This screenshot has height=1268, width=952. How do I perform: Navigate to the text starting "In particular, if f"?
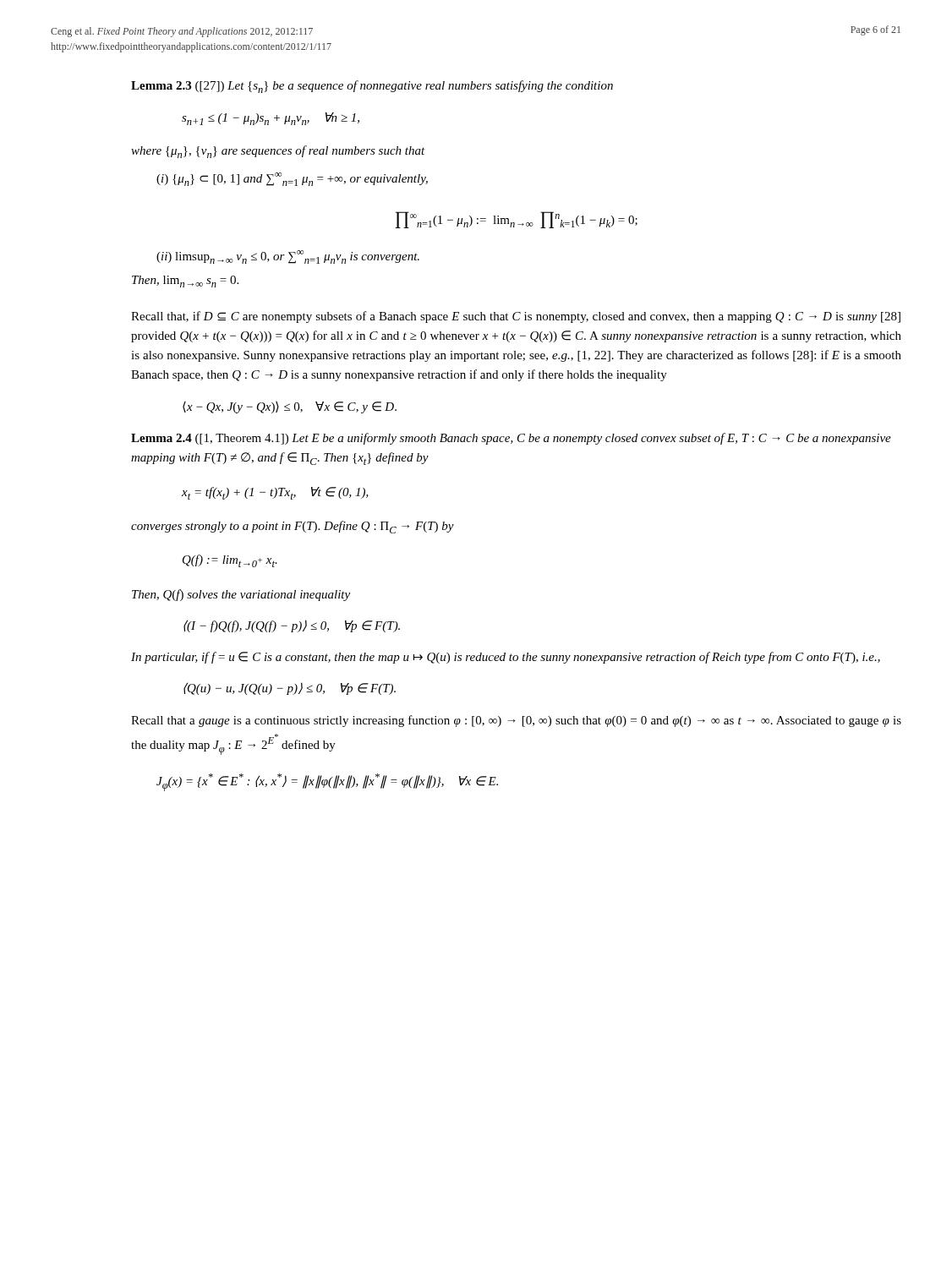tap(506, 657)
